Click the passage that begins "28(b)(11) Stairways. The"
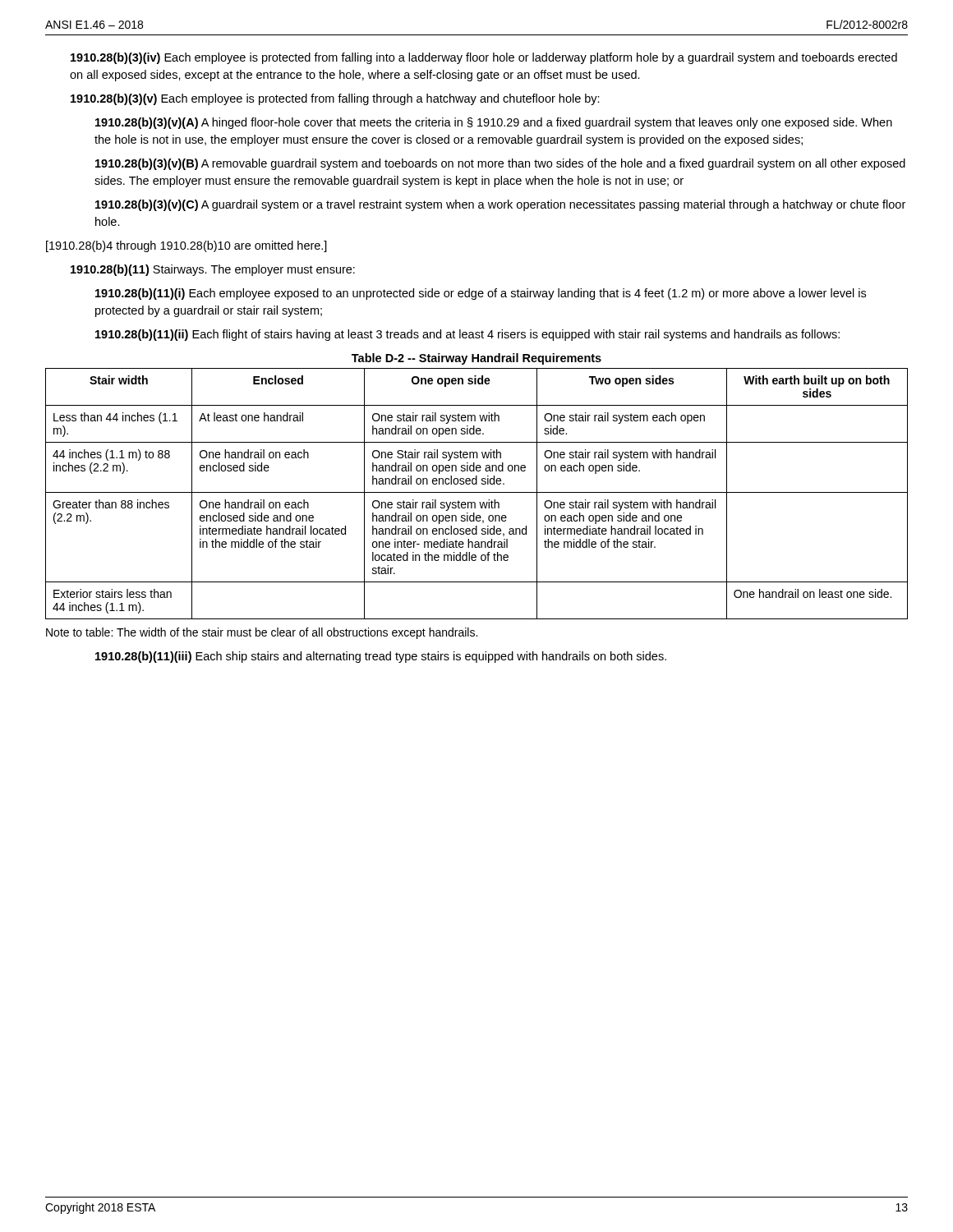The width and height of the screenshot is (953, 1232). (213, 270)
